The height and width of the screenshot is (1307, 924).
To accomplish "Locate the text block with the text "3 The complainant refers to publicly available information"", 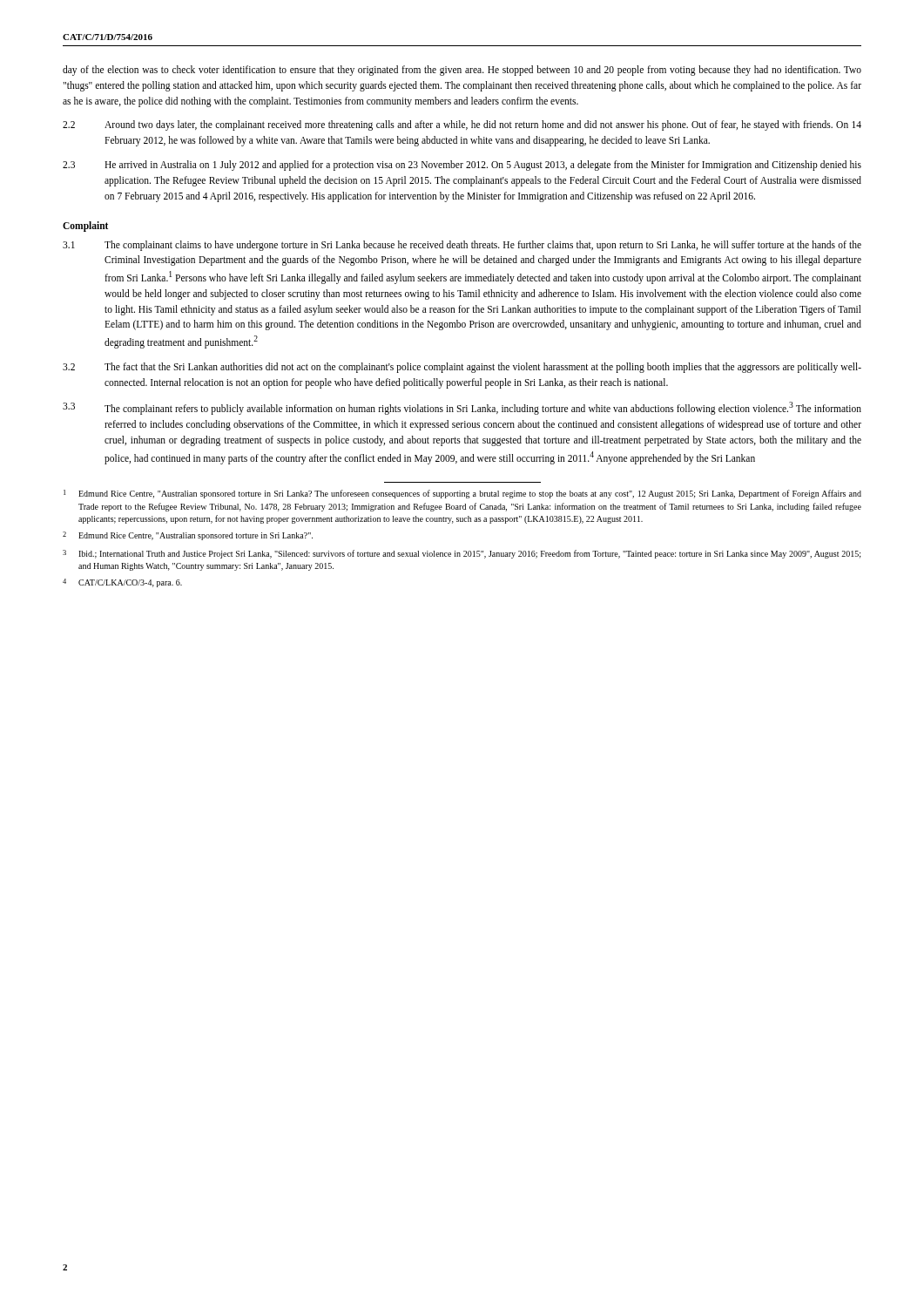I will click(x=462, y=433).
